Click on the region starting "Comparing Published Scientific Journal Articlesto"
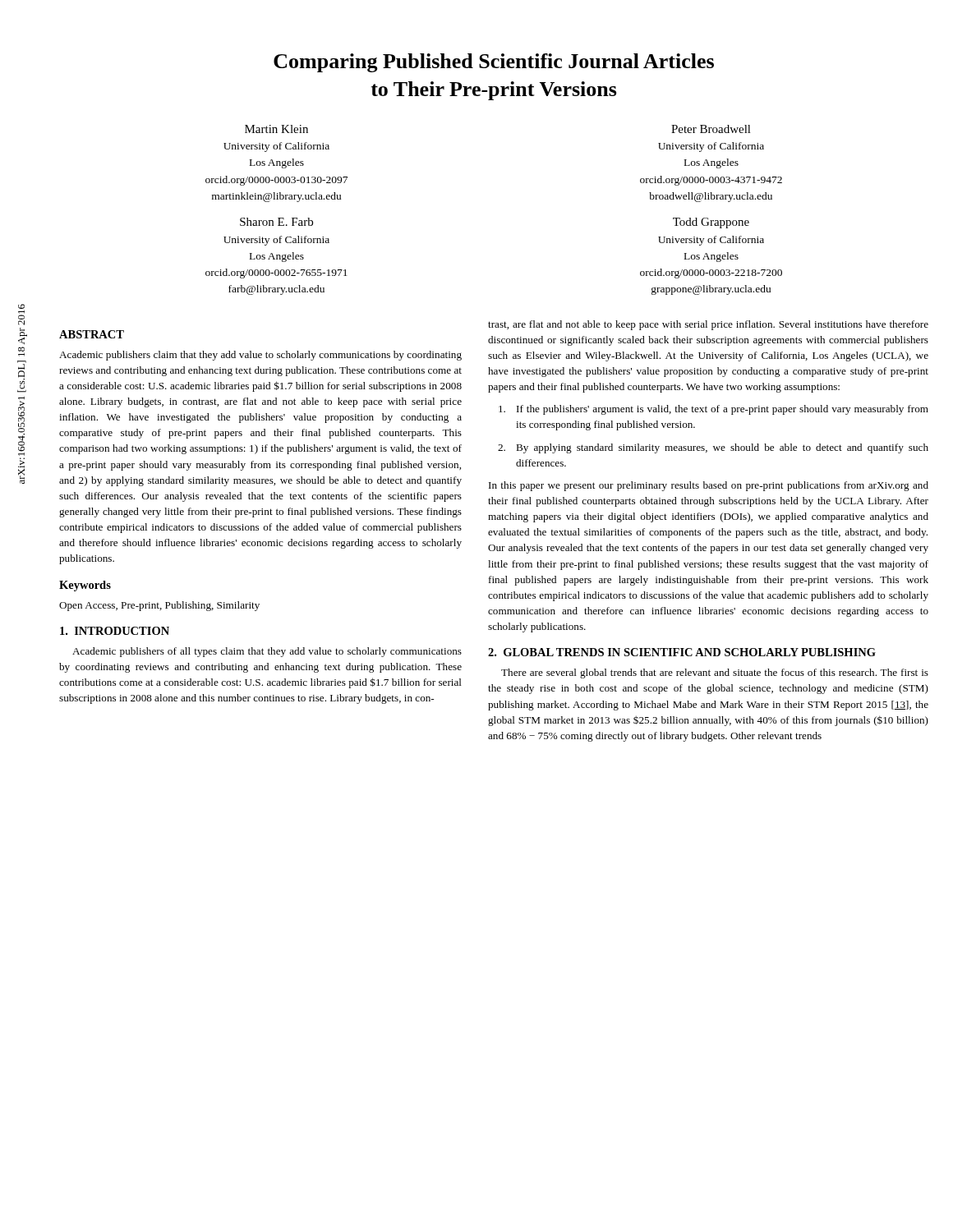Viewport: 953px width, 1232px height. (x=494, y=75)
